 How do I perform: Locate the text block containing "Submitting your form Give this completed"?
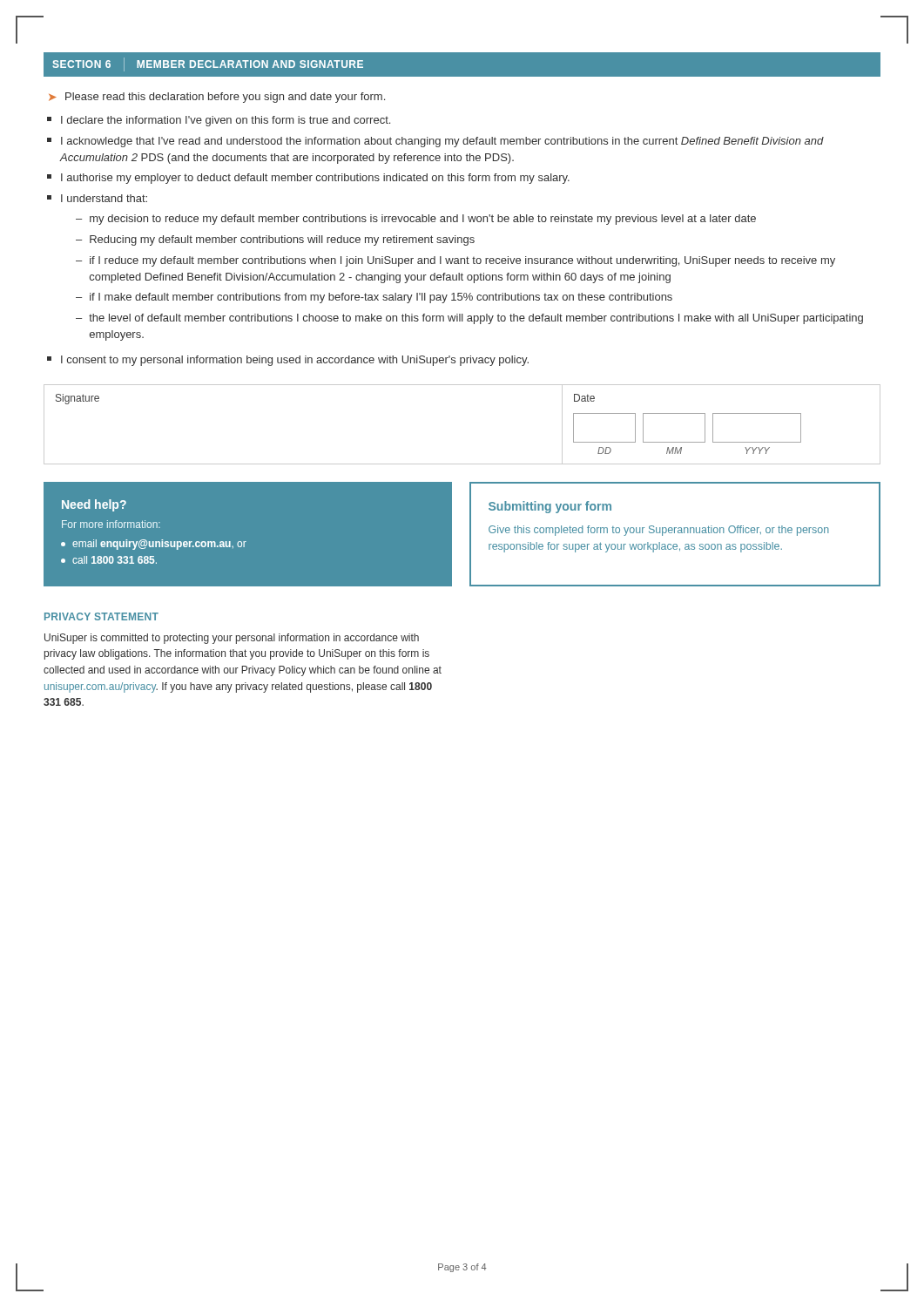tap(675, 527)
